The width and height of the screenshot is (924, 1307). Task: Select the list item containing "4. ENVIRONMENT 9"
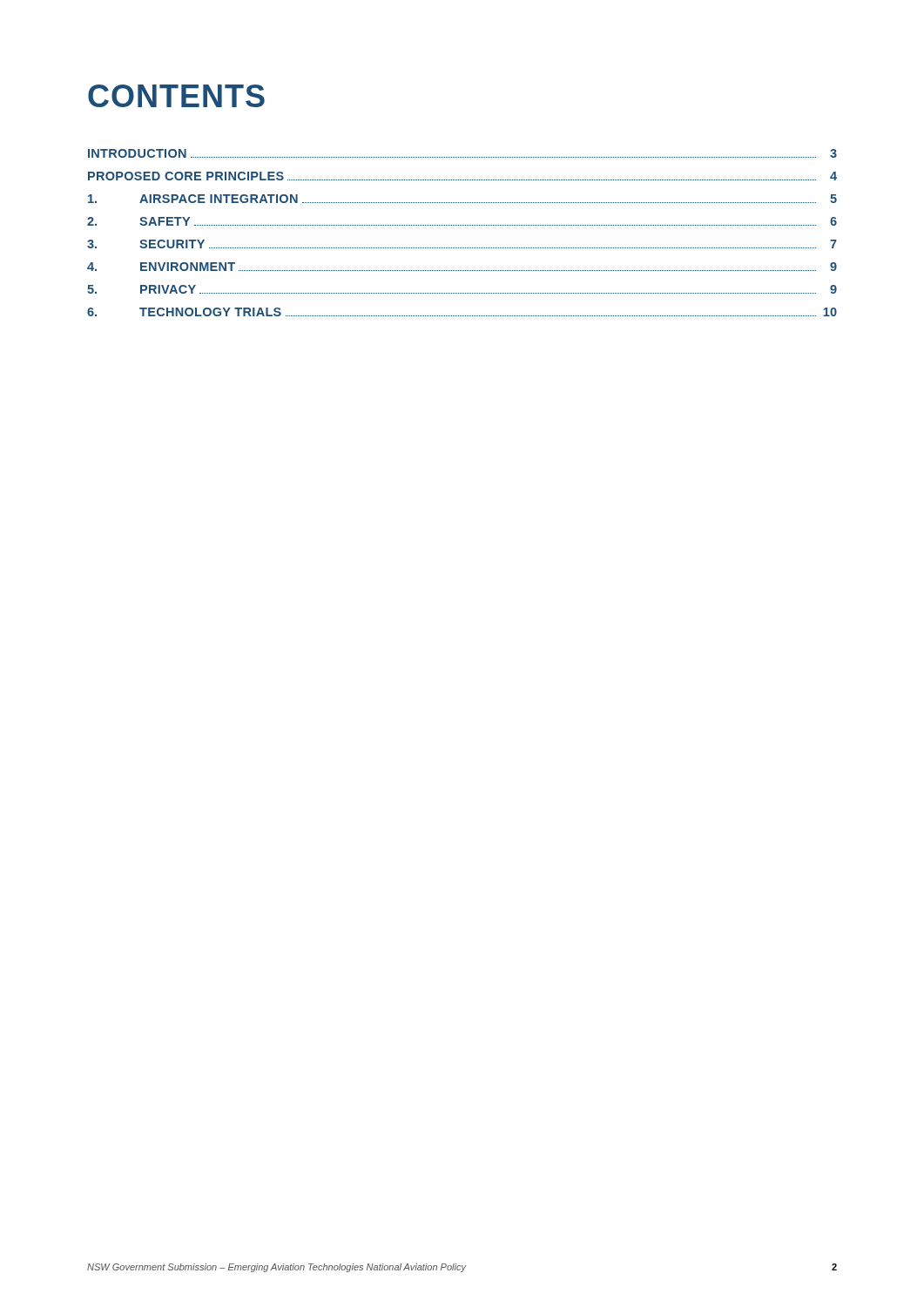click(462, 267)
